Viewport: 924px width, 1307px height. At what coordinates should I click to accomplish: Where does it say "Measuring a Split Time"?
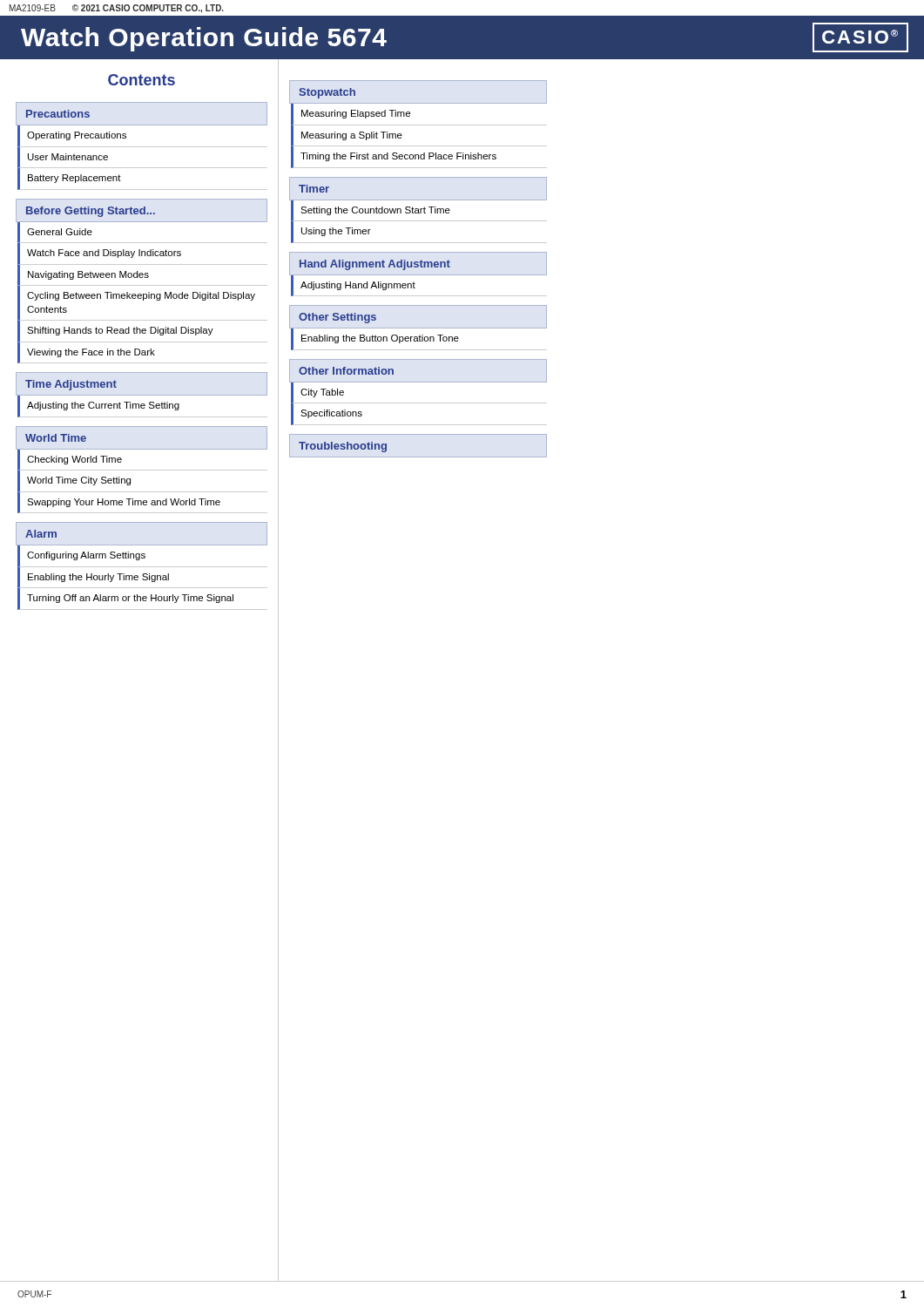coord(351,135)
